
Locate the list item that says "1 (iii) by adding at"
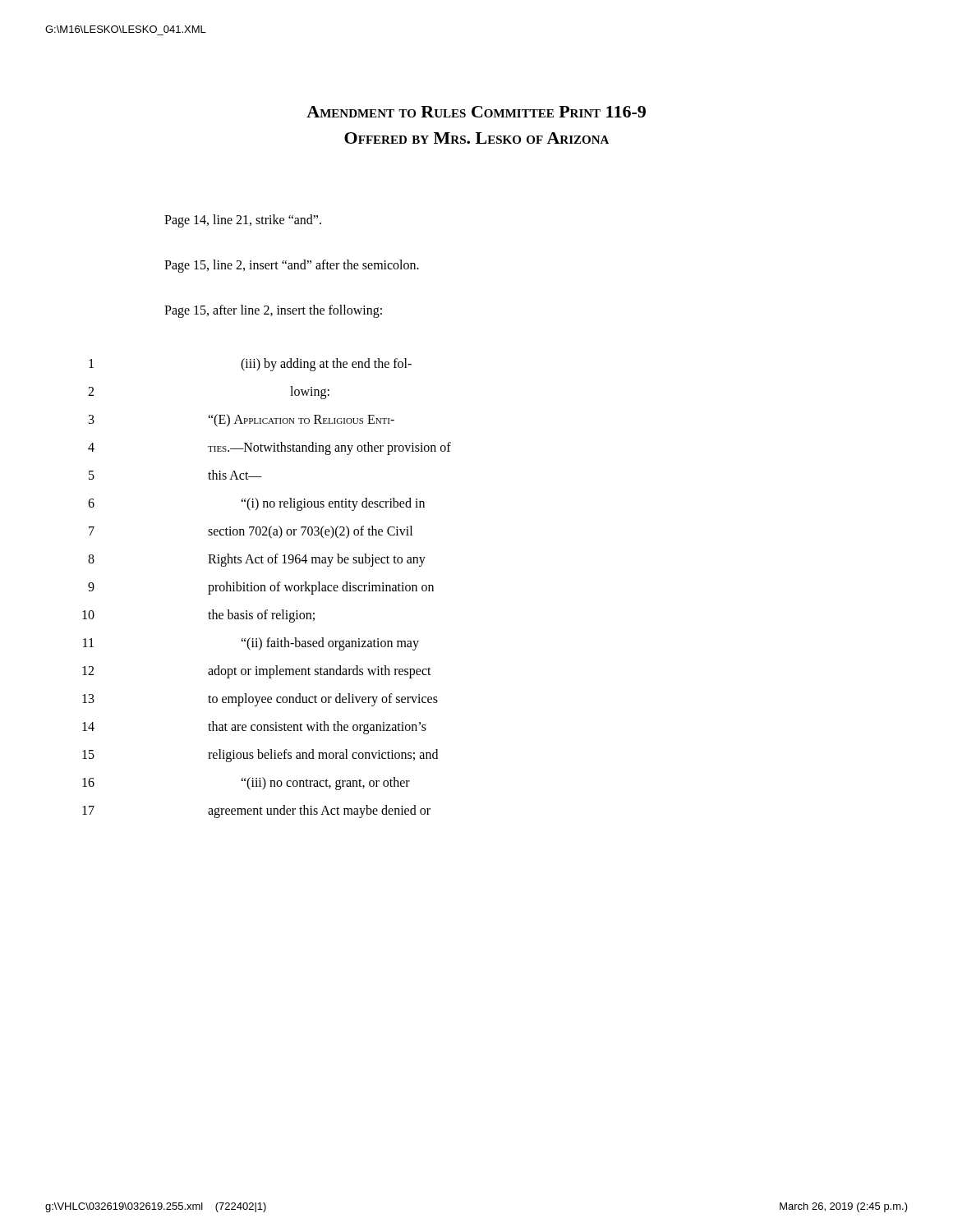click(250, 365)
